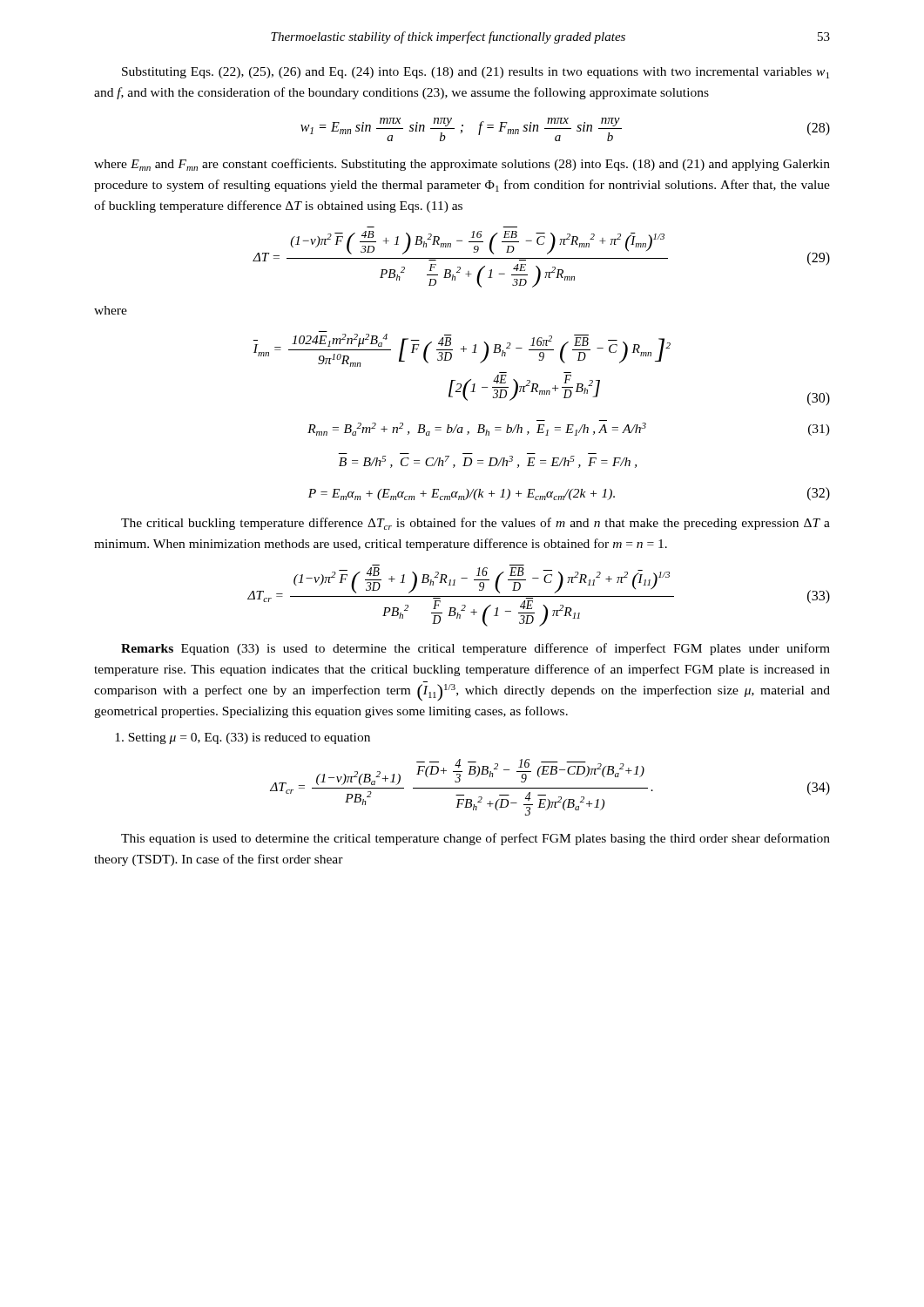The width and height of the screenshot is (924, 1307).
Task: Find the formula on this page that starts "ΔTcr = (1−ν)π2(Ba2+1) PBh2"
Action: coord(550,788)
